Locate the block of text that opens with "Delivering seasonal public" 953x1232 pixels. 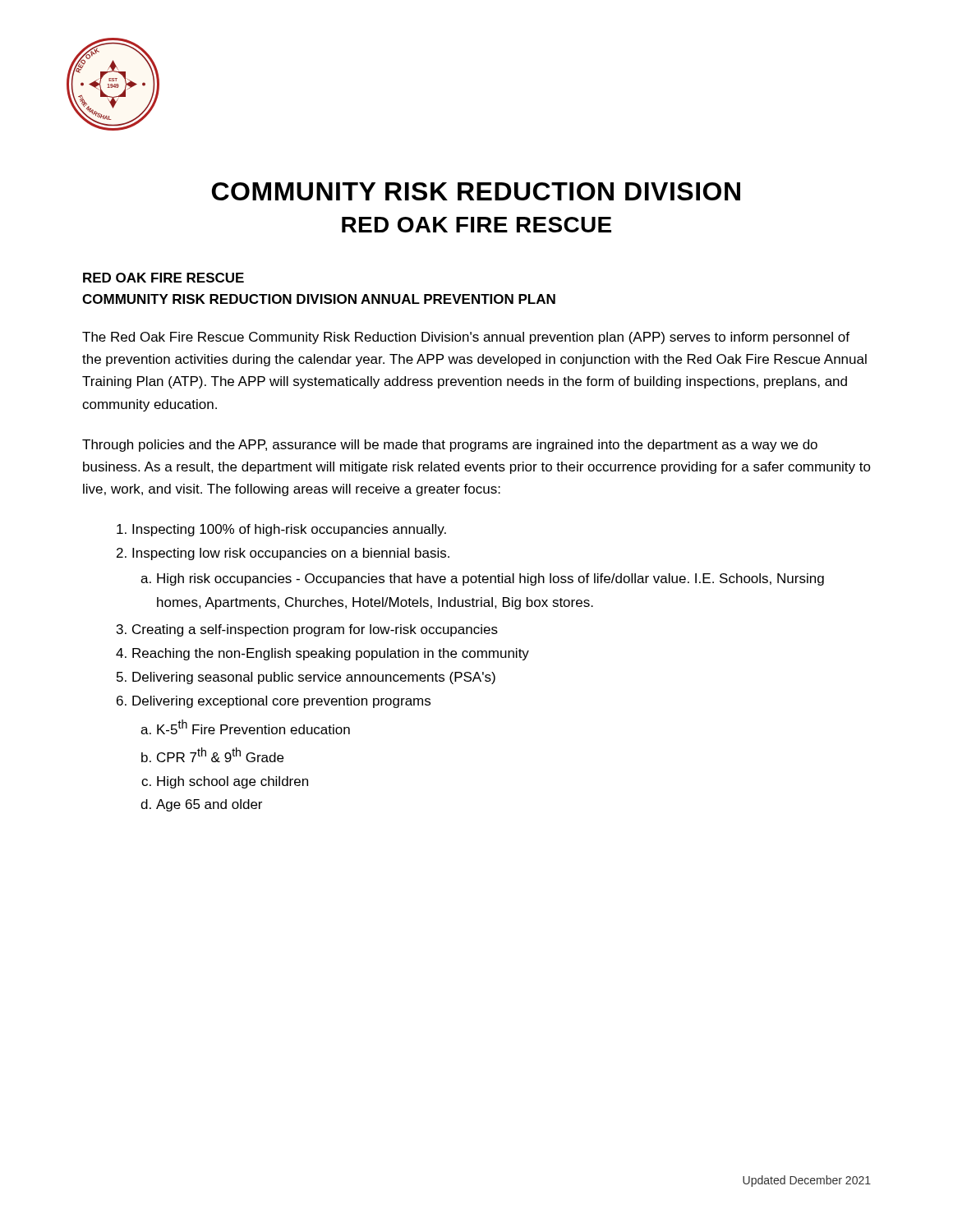point(501,678)
